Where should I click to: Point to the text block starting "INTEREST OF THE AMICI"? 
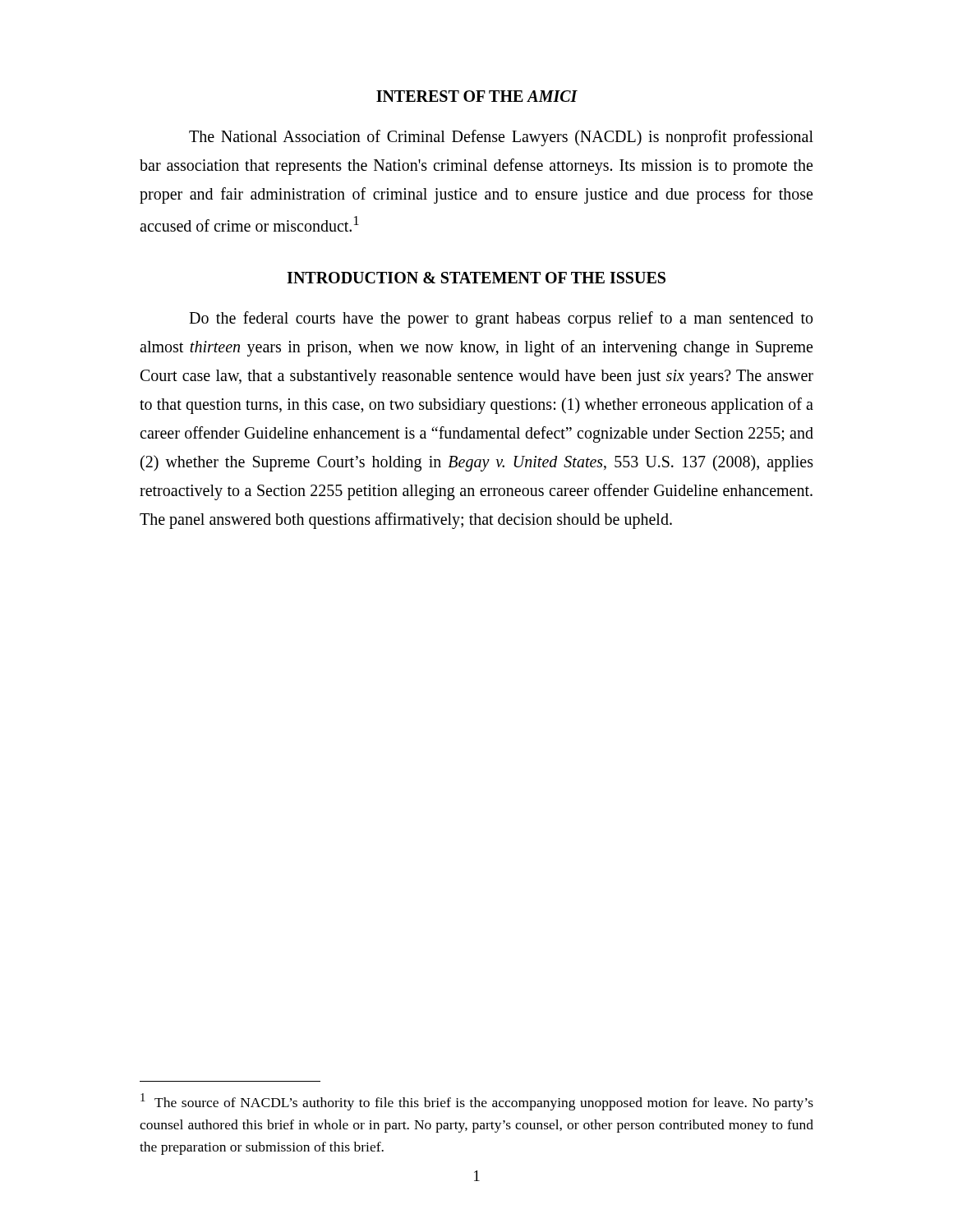click(x=476, y=96)
